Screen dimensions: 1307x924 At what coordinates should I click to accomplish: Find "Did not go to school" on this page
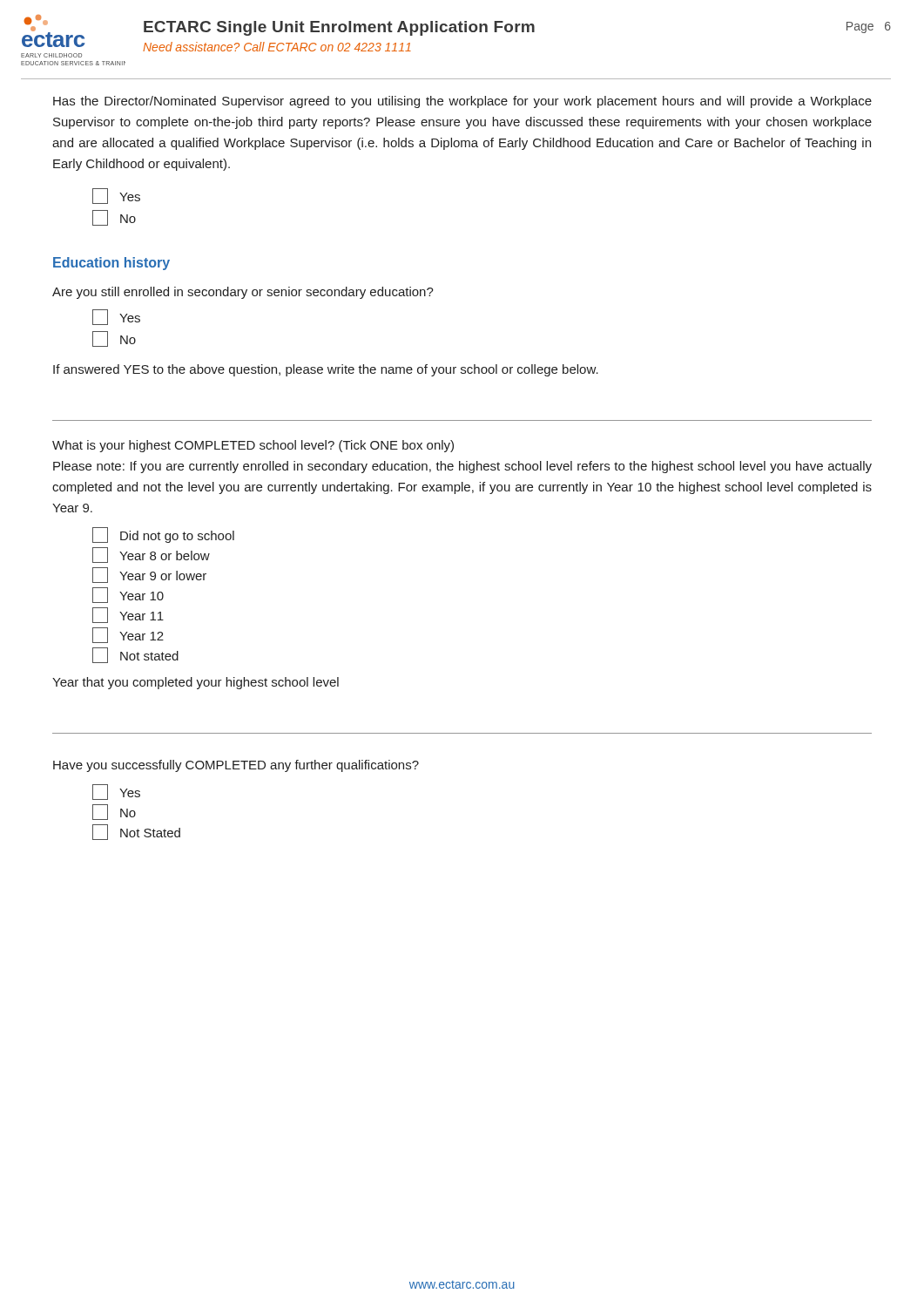coord(164,535)
